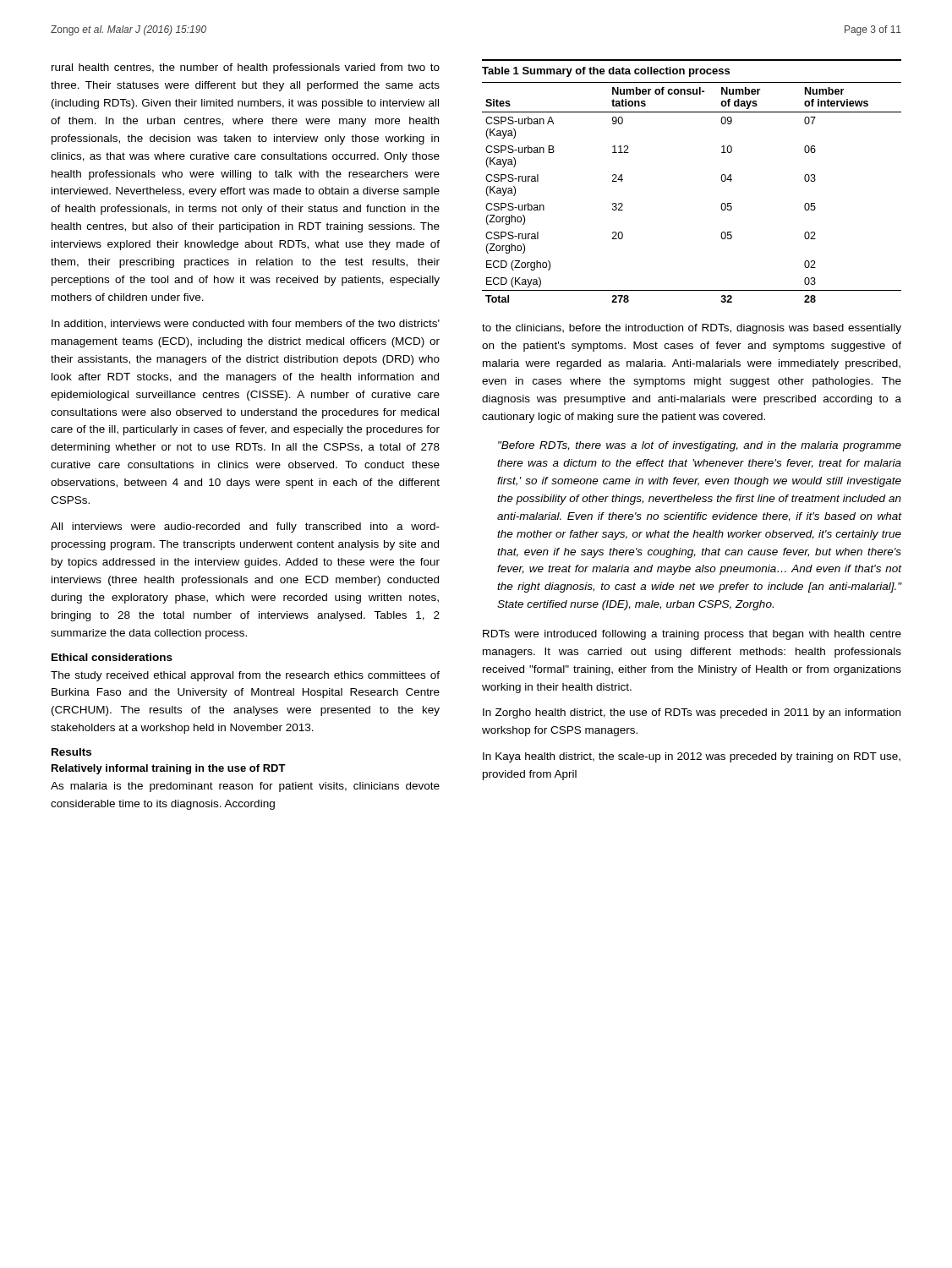Locate the block of text that opens with "RDTs were introduced"
The image size is (952, 1268).
tap(692, 661)
